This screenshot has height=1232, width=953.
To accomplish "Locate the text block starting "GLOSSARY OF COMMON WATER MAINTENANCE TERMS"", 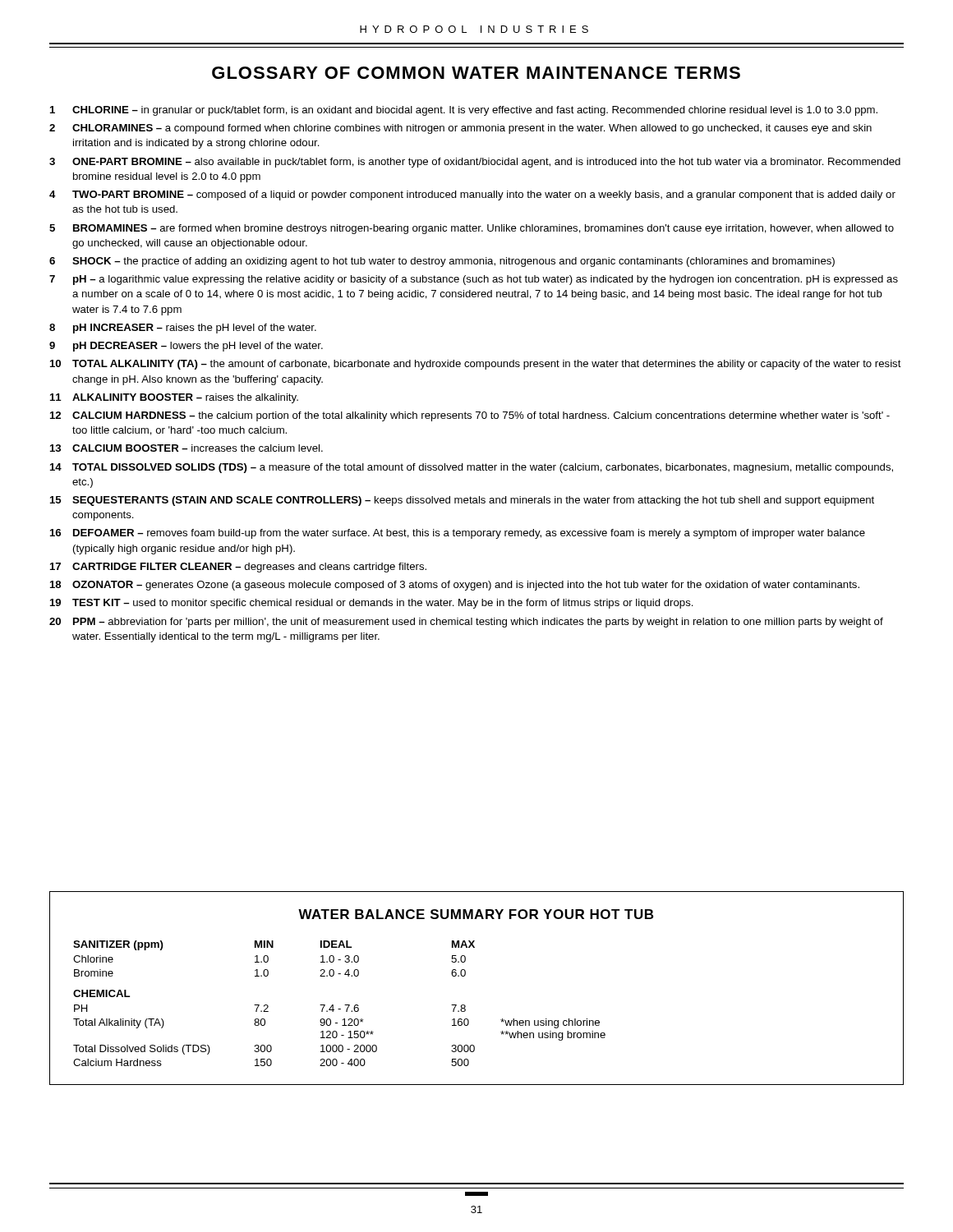I will tap(476, 73).
